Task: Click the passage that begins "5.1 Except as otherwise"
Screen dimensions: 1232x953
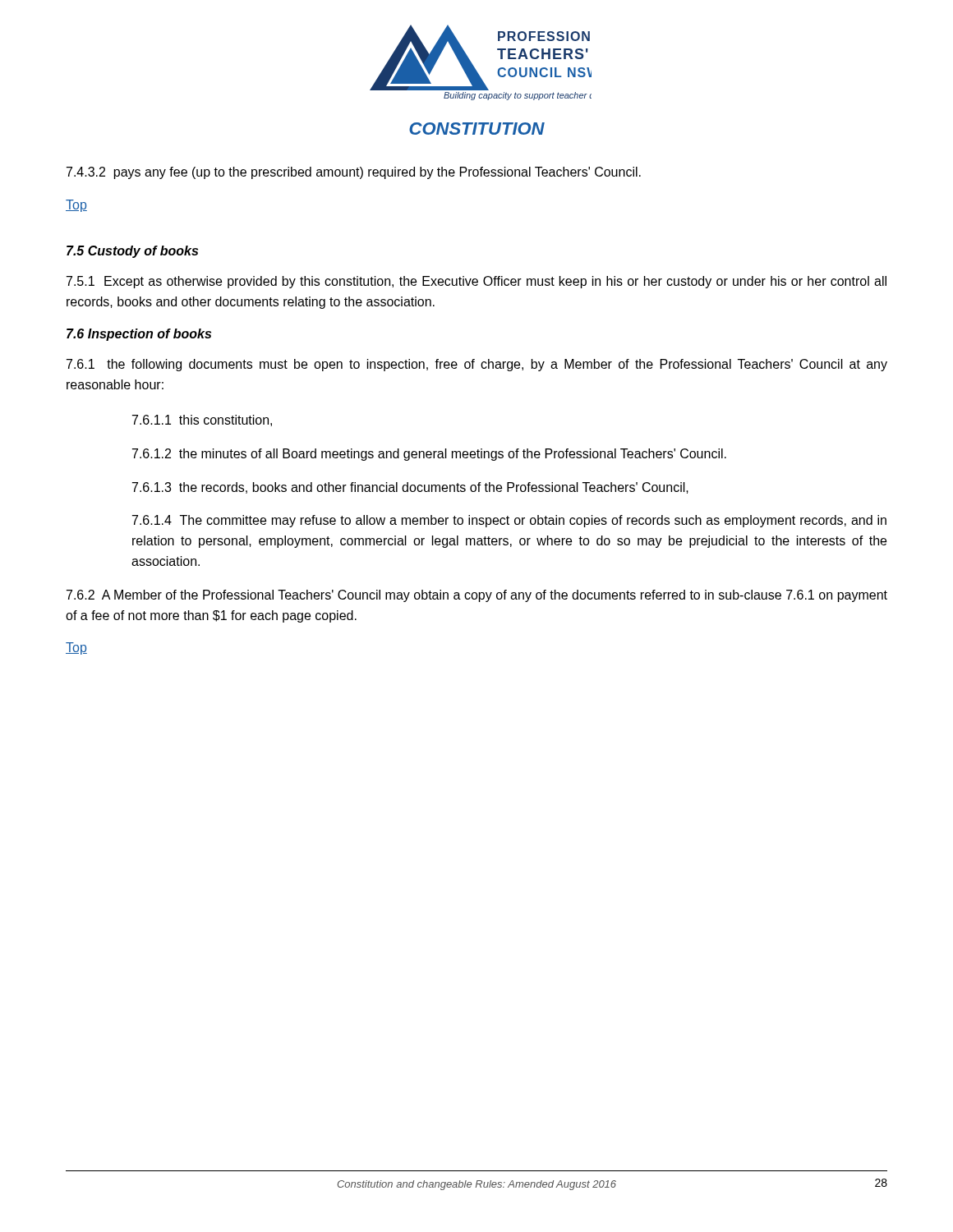Action: click(x=476, y=291)
